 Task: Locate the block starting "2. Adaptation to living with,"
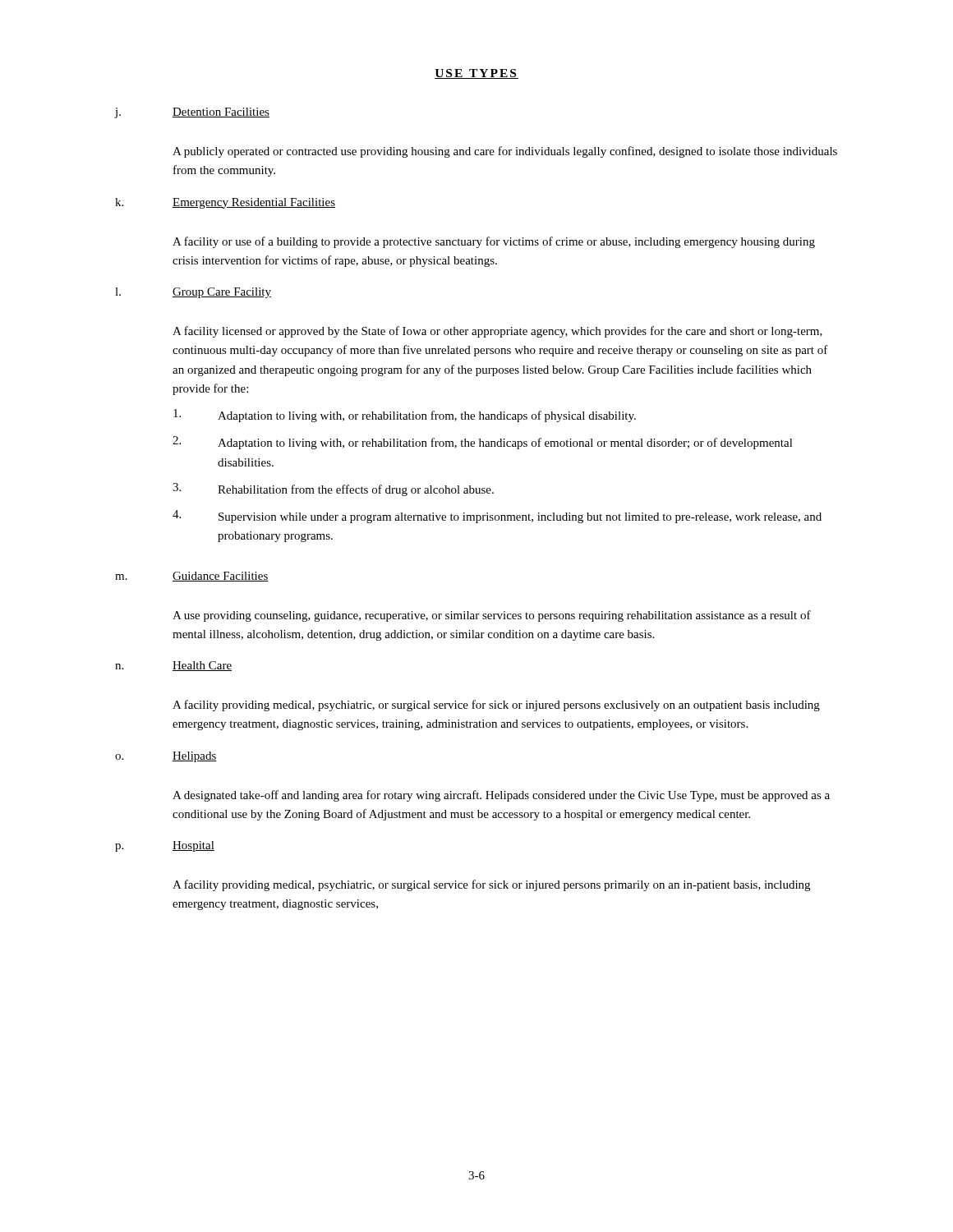(505, 453)
